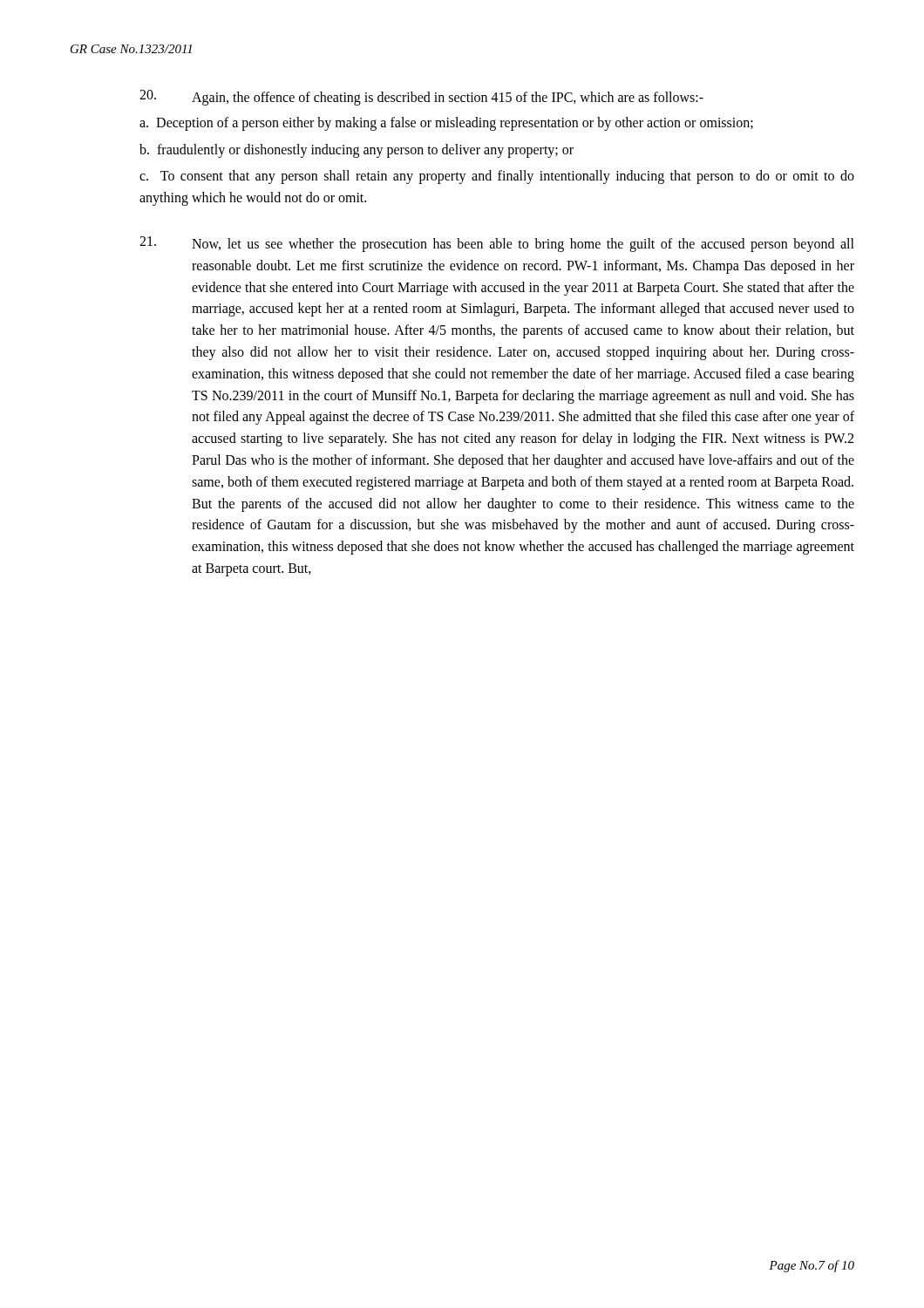Find the block on this page that starts "Now, let us see whether the"
The width and height of the screenshot is (924, 1308).
497,407
